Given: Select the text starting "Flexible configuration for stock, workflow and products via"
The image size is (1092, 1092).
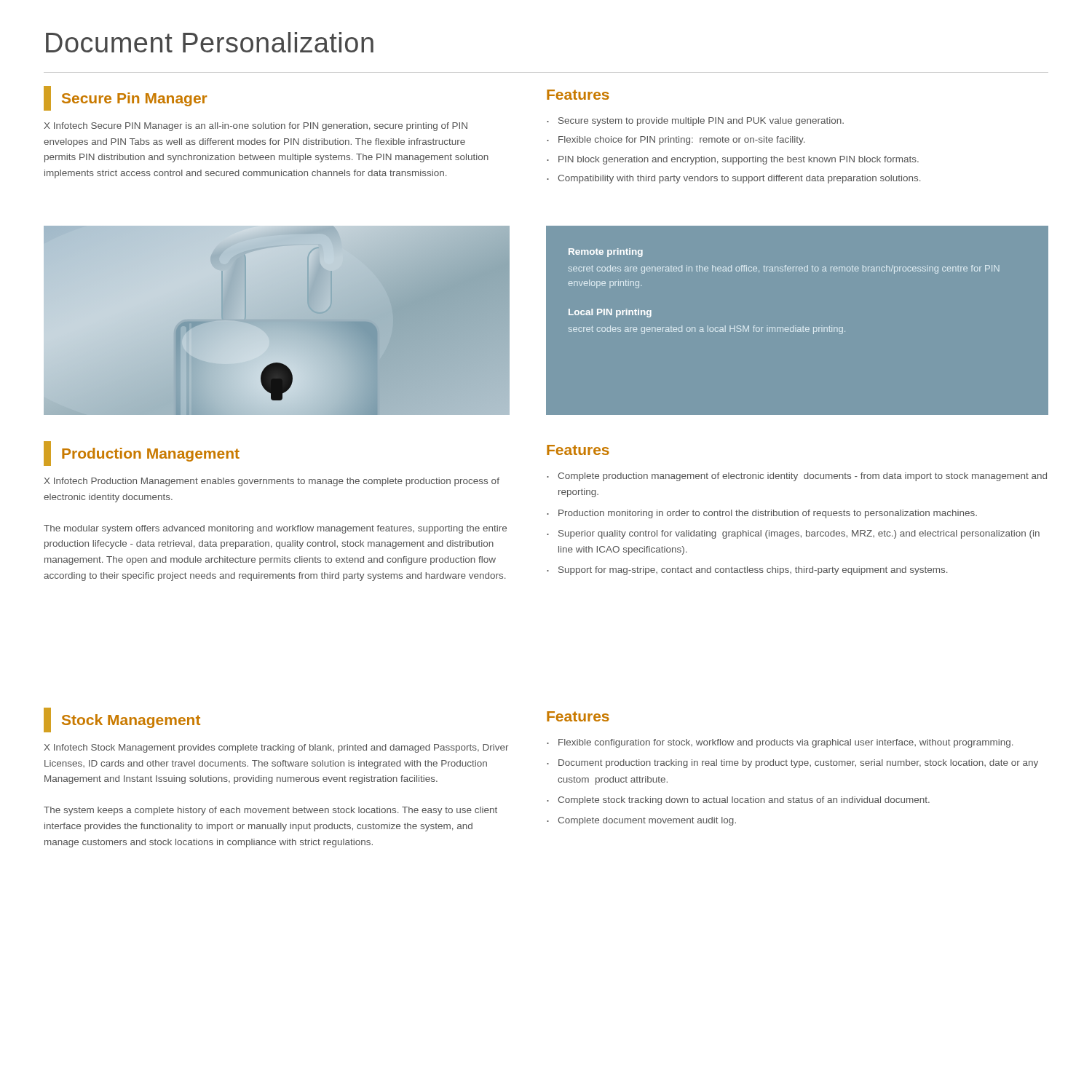Looking at the screenshot, I should (x=780, y=743).
